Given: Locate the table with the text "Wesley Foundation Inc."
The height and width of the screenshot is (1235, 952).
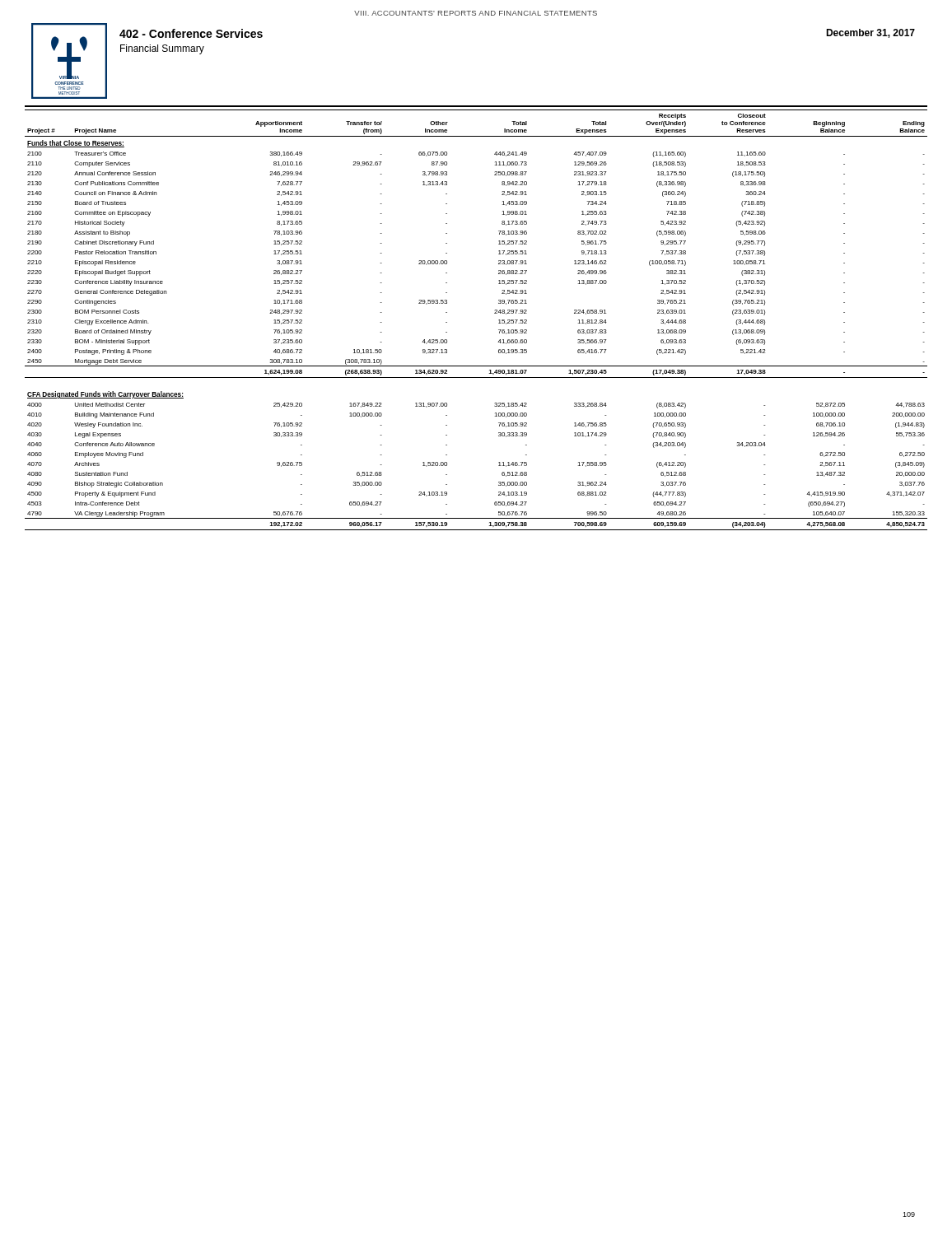Looking at the screenshot, I should tap(476, 320).
